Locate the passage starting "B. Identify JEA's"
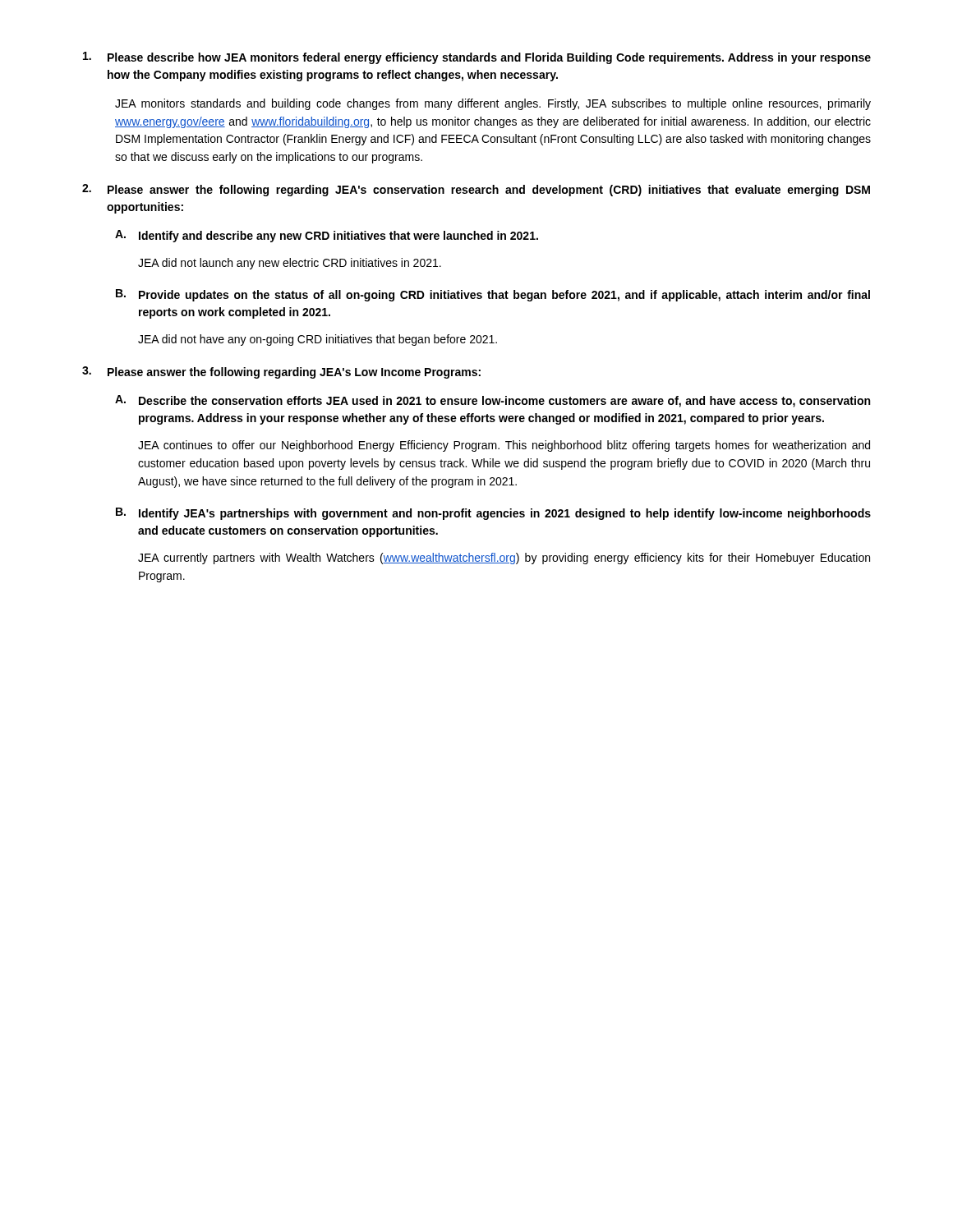The image size is (953, 1232). [493, 522]
